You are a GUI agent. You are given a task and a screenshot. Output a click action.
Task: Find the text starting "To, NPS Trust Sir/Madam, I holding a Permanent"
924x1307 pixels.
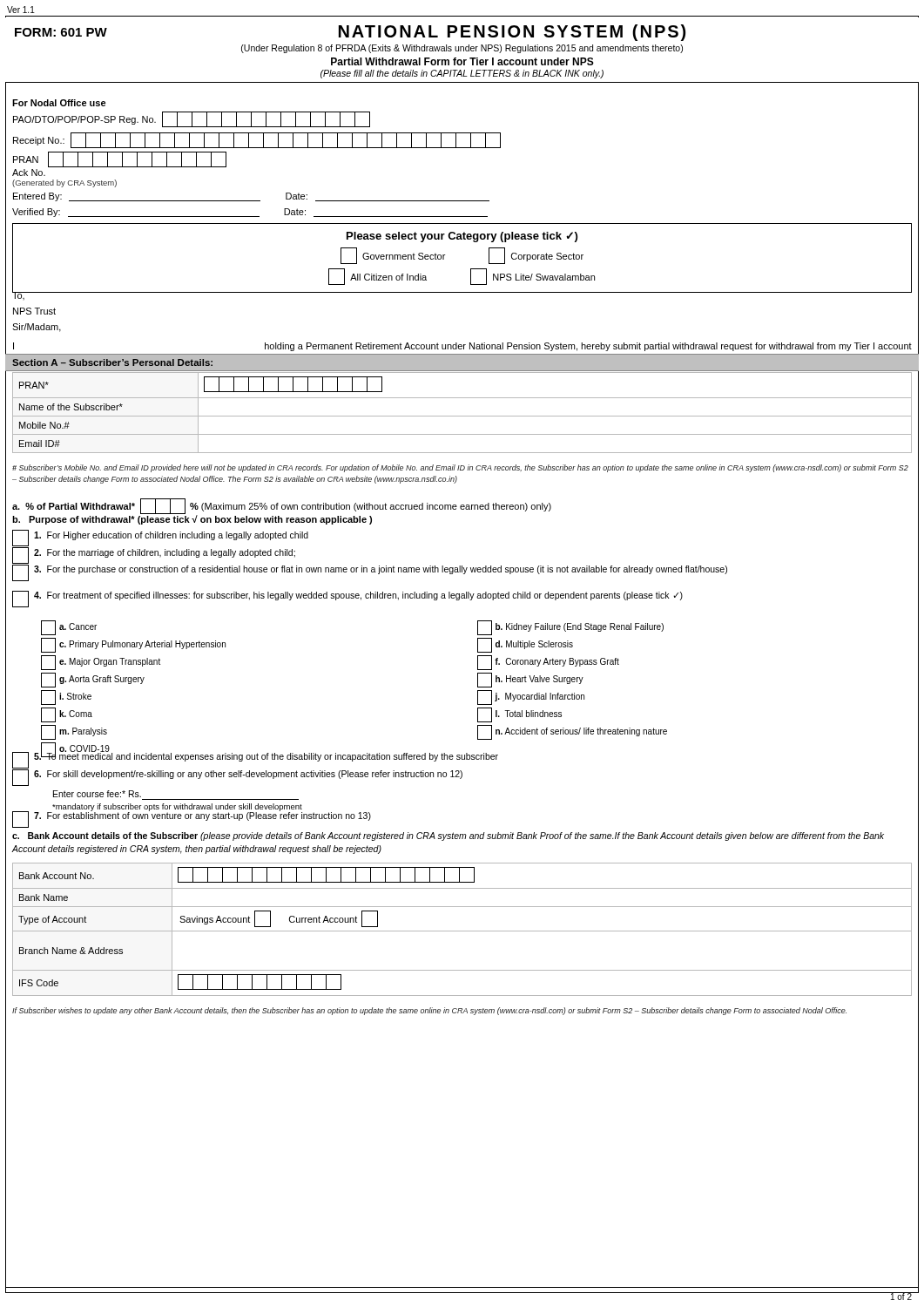462,294
